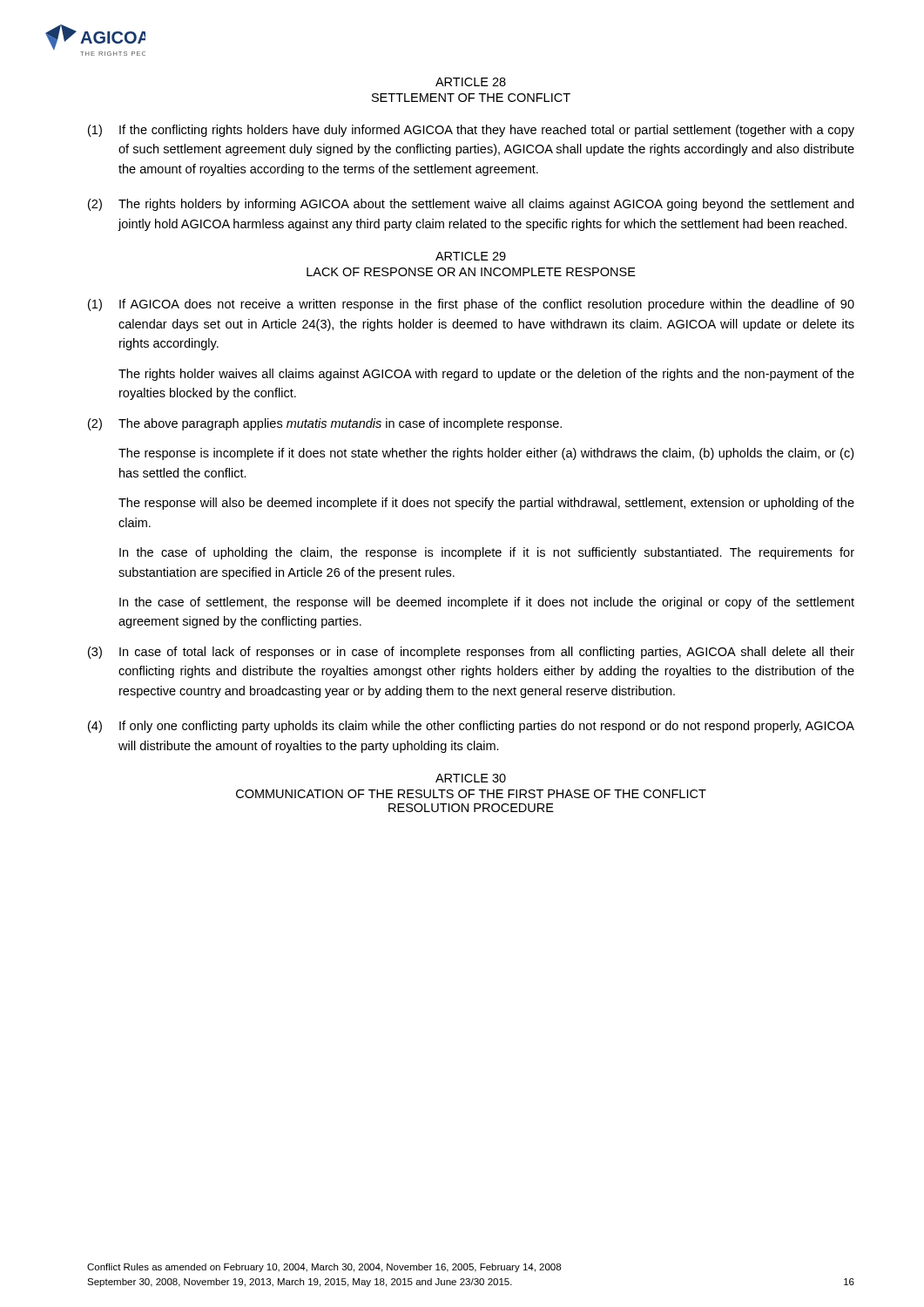Locate the logo
The image size is (924, 1307).
95,45
